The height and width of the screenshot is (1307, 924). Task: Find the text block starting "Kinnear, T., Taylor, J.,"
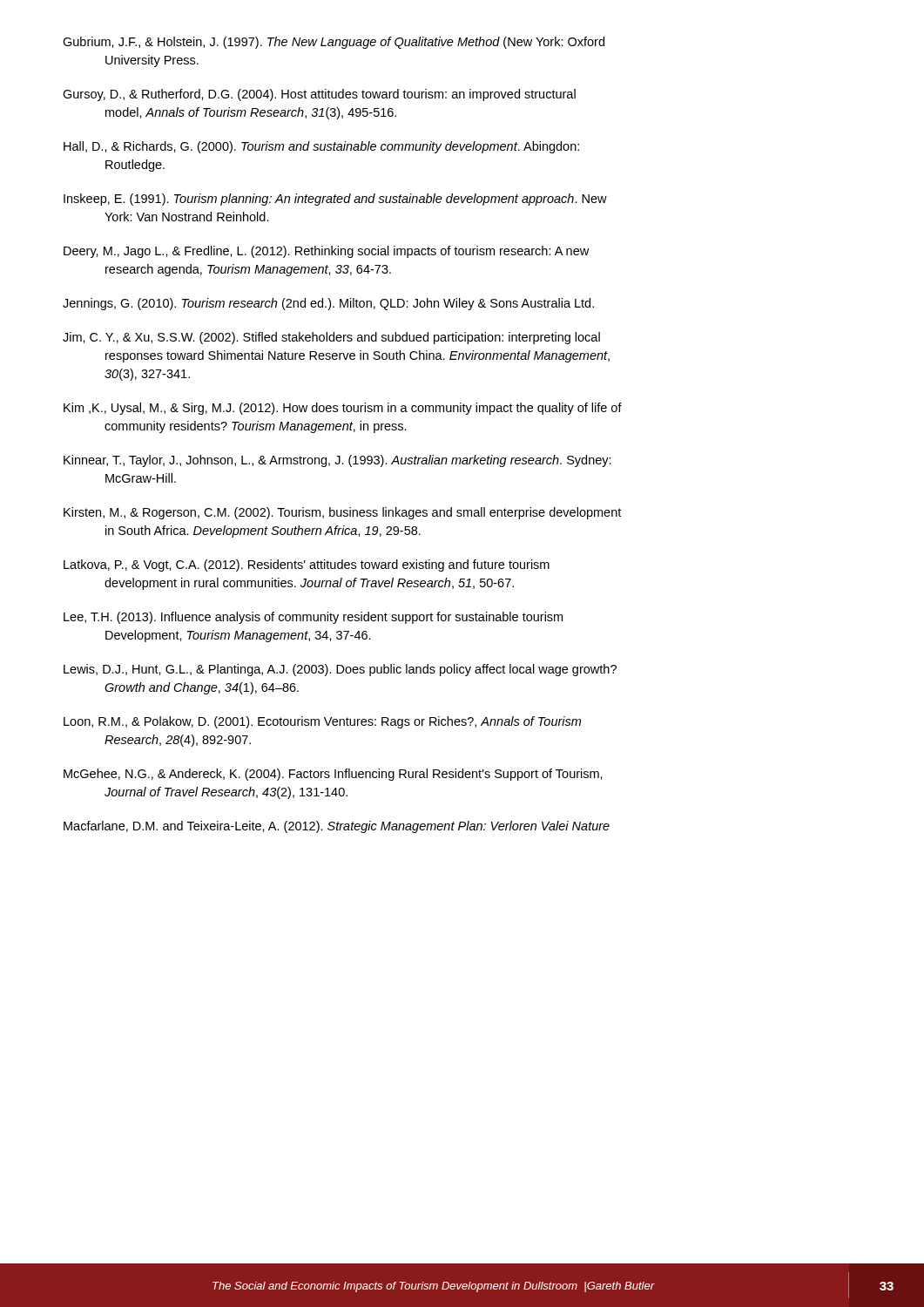click(462, 470)
